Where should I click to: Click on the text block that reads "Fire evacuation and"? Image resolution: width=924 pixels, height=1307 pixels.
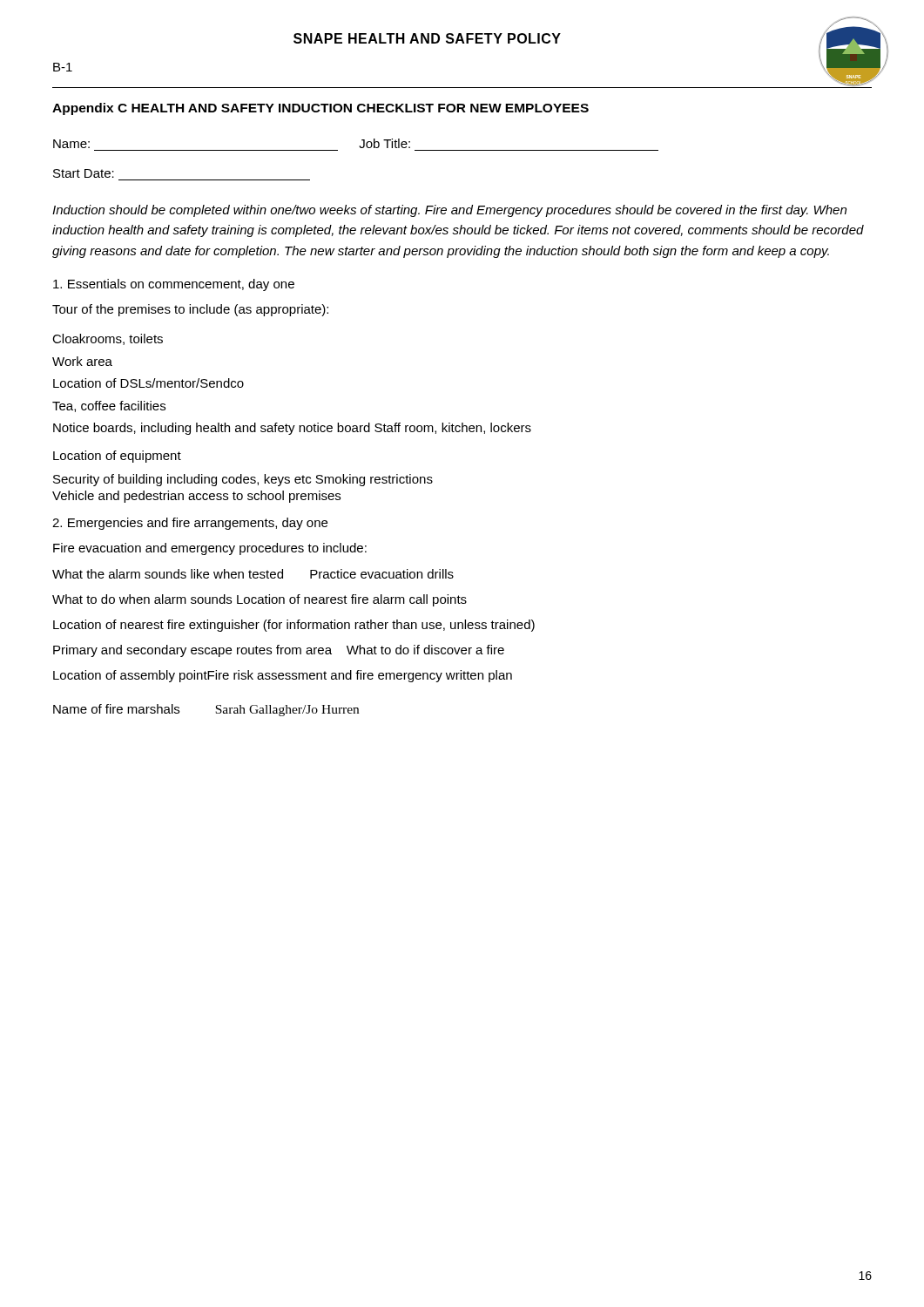(x=210, y=547)
